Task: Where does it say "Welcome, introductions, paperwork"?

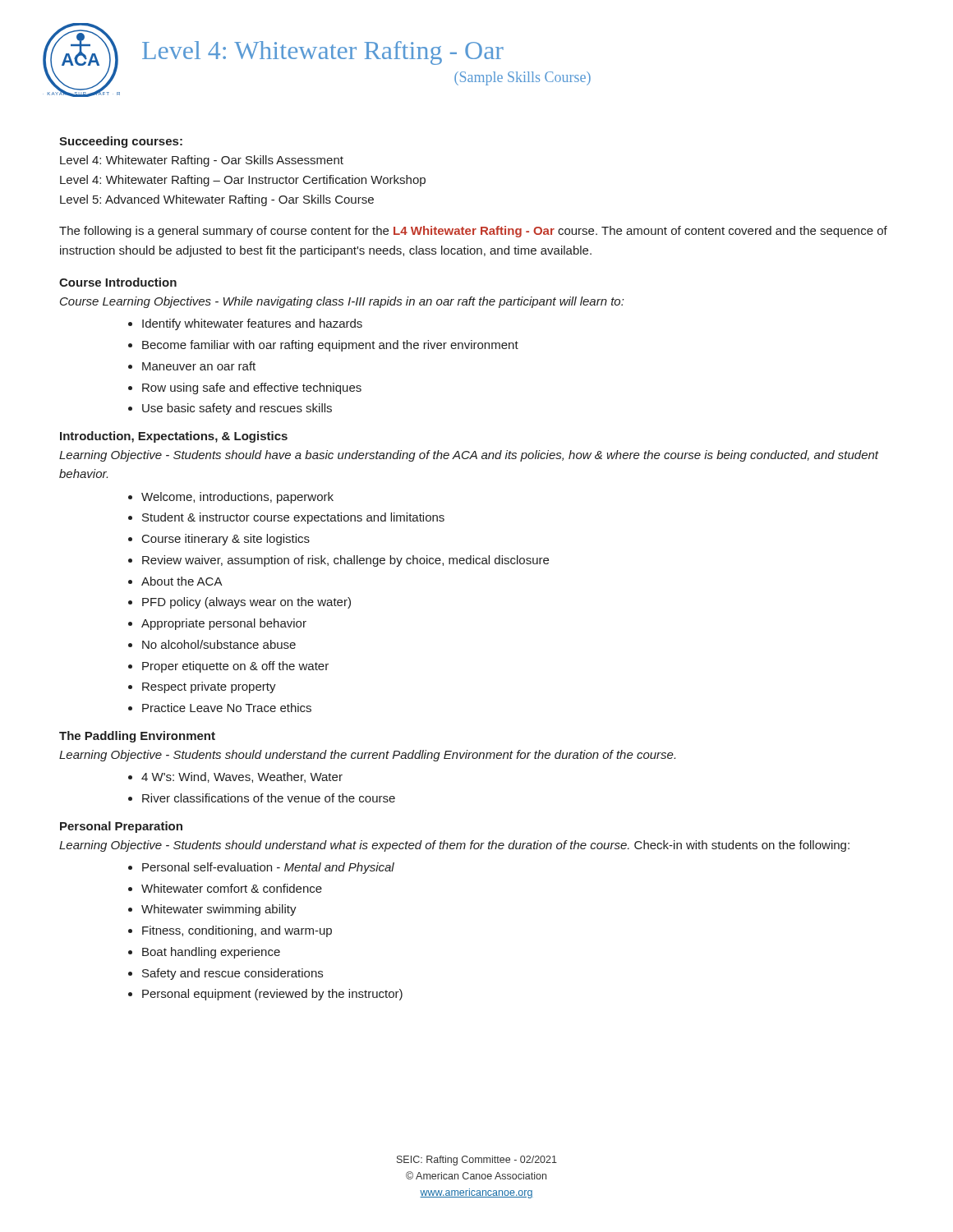Action: (237, 496)
